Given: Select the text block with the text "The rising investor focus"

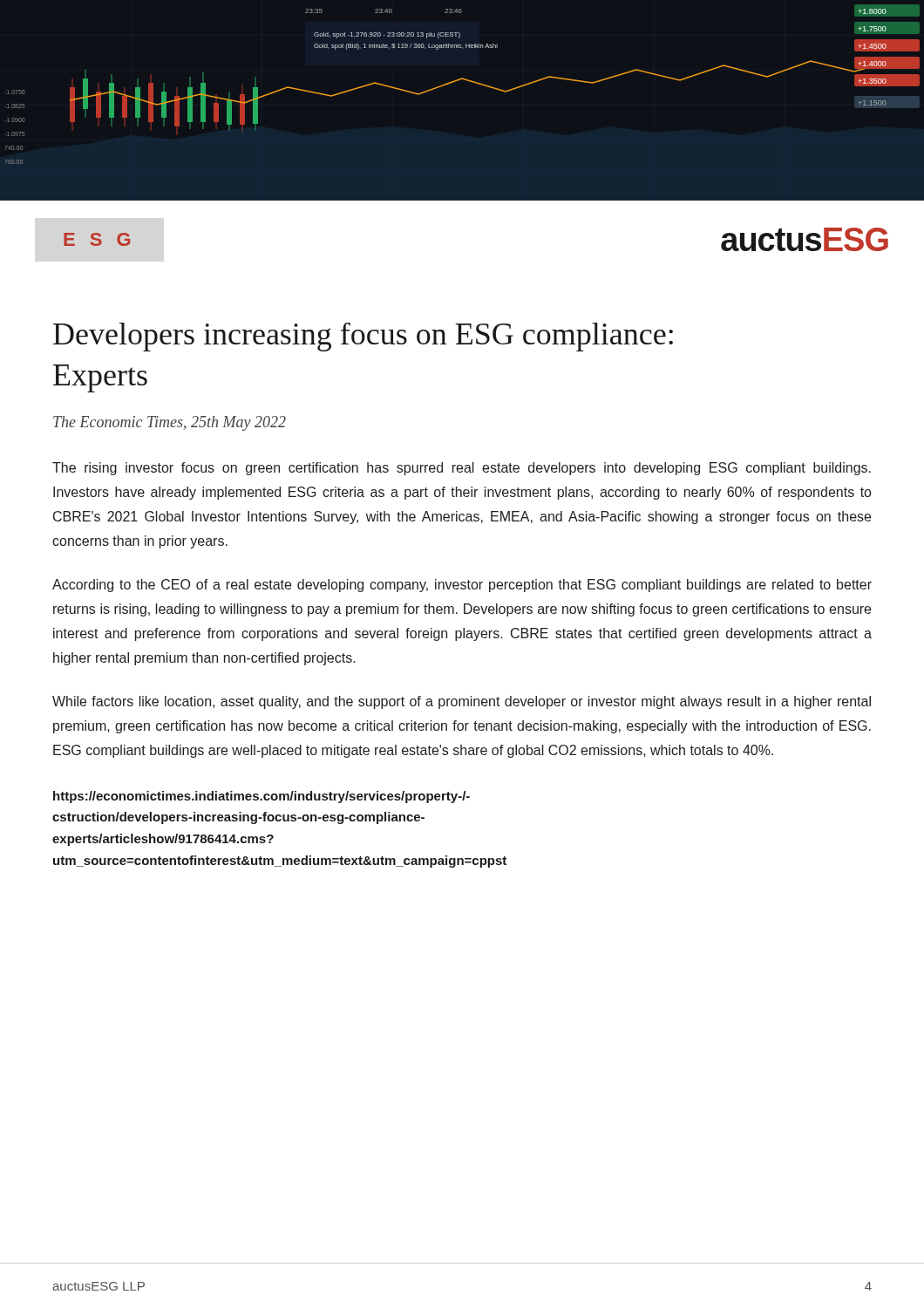Looking at the screenshot, I should 462,505.
